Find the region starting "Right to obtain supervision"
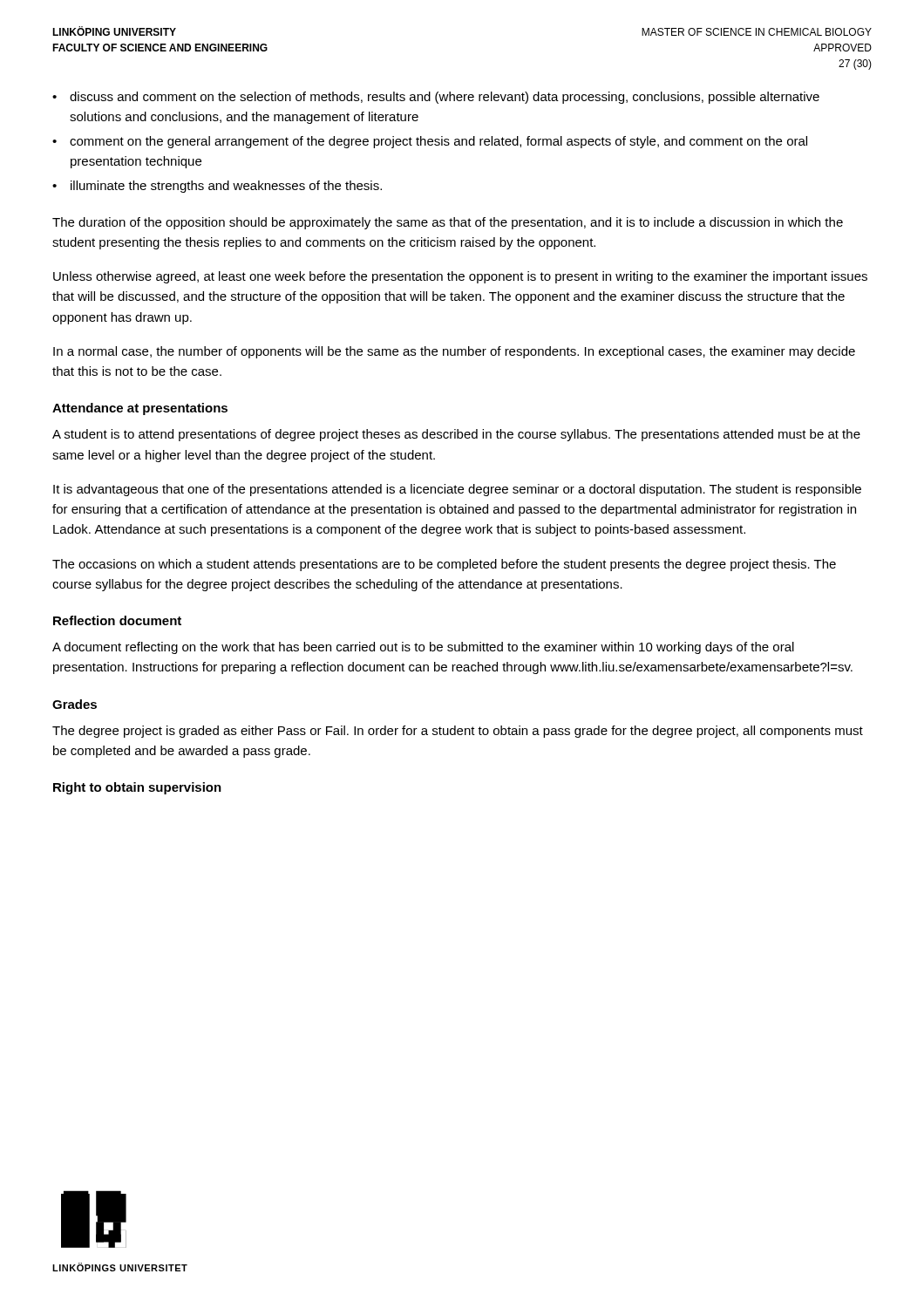This screenshot has width=924, height=1308. click(x=137, y=787)
